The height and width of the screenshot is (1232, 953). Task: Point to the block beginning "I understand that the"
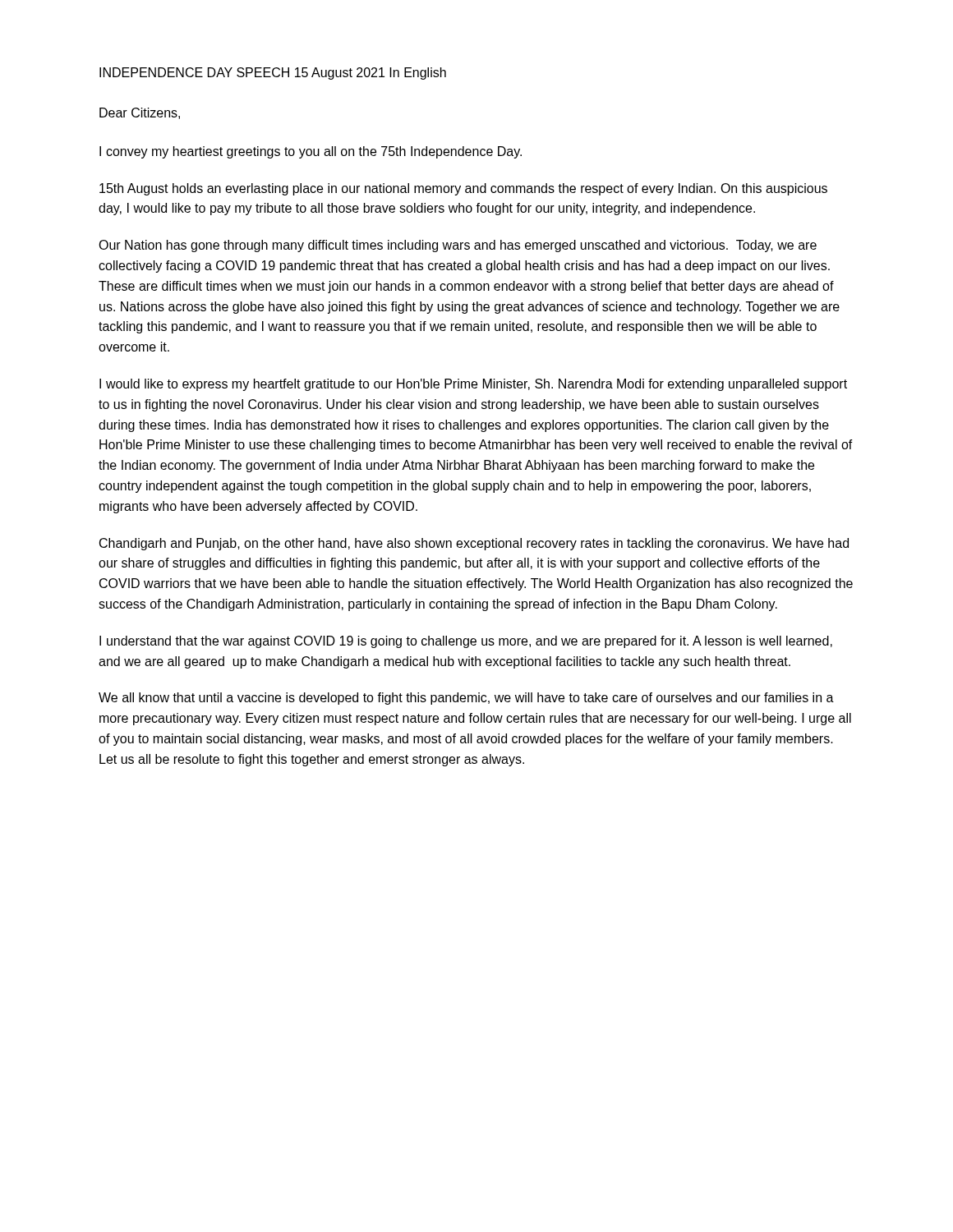[x=466, y=651]
